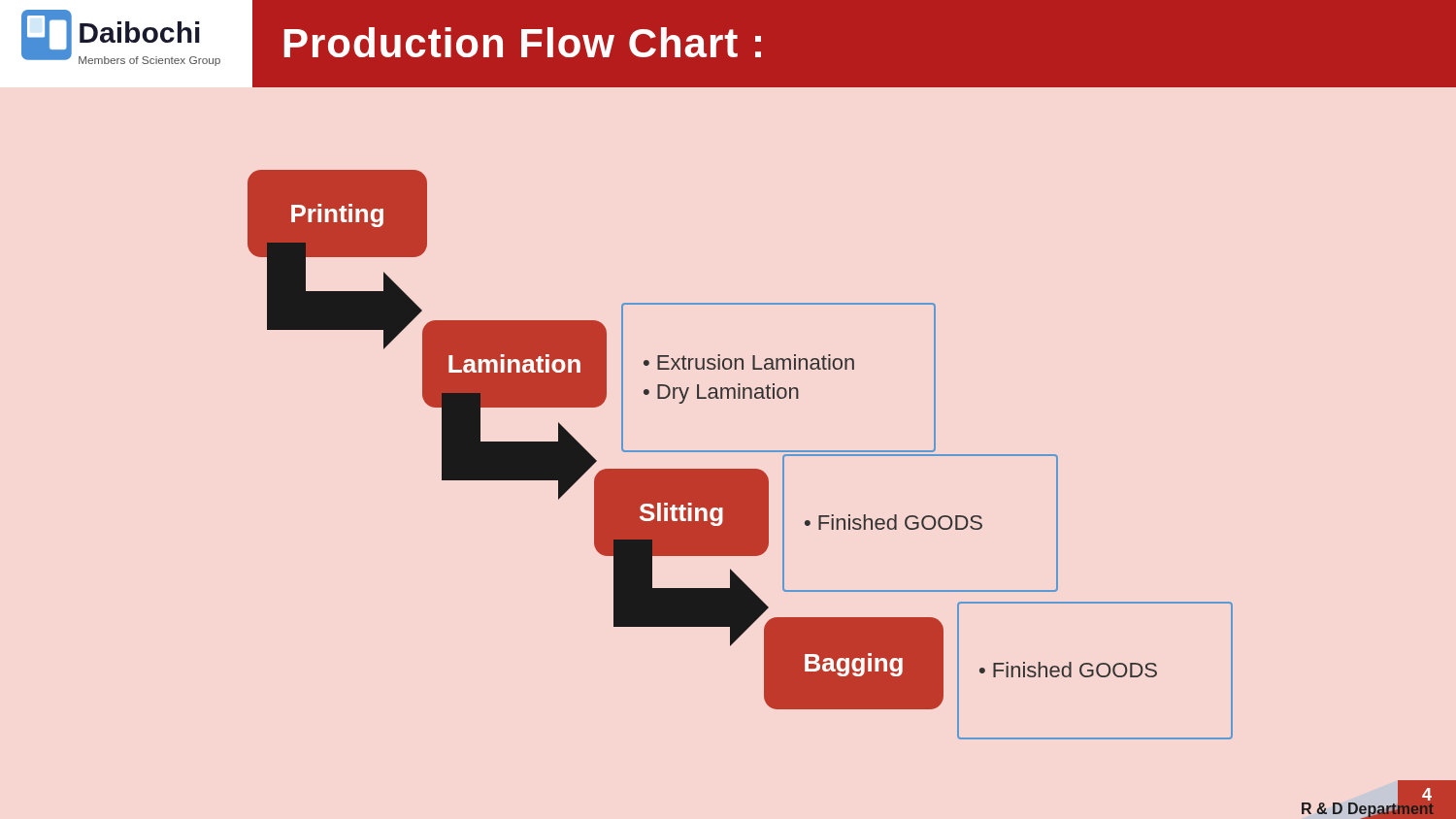
Task: Click on the flowchart
Action: (728, 453)
